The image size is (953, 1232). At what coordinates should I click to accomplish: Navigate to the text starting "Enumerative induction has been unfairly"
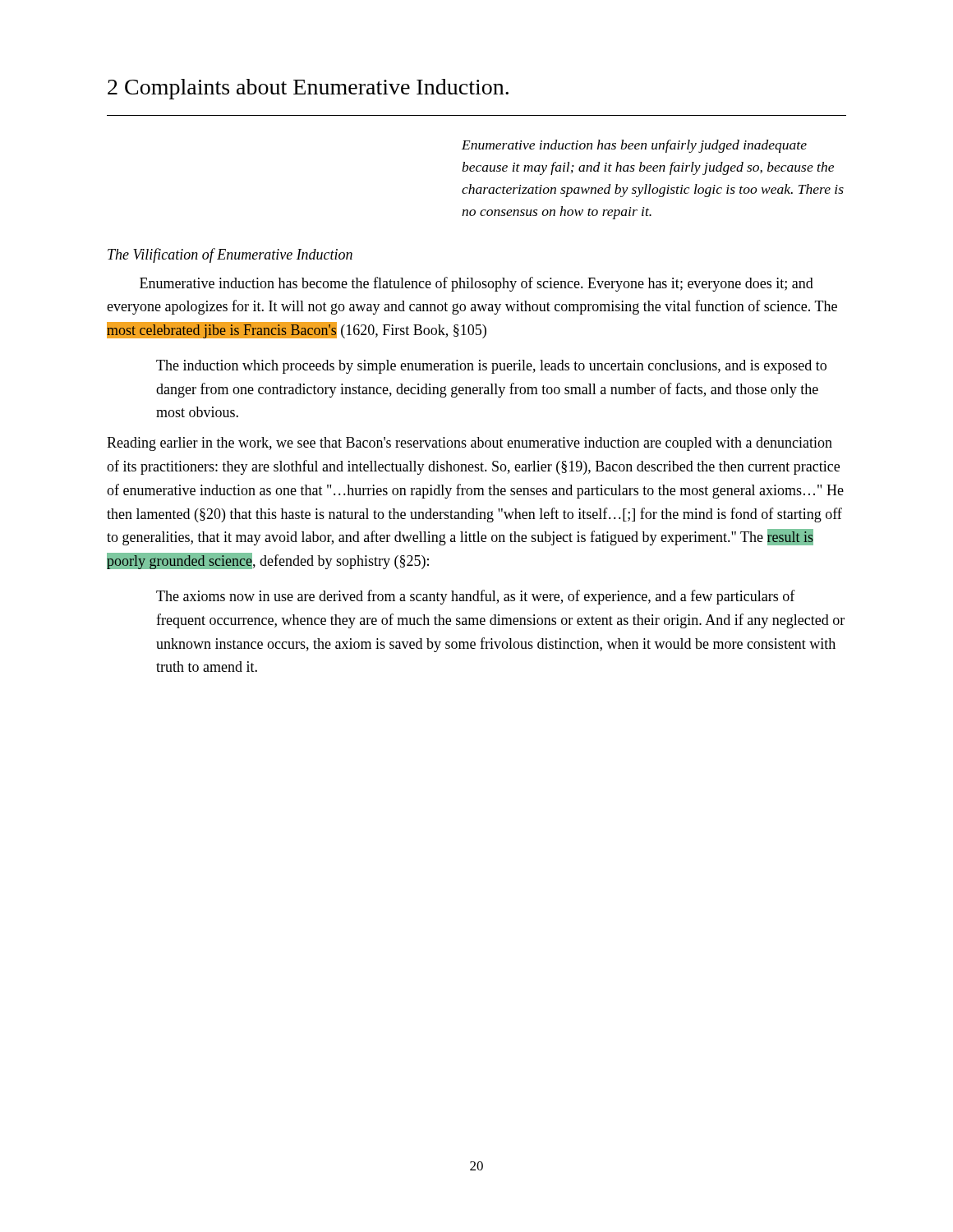pyautogui.click(x=654, y=178)
